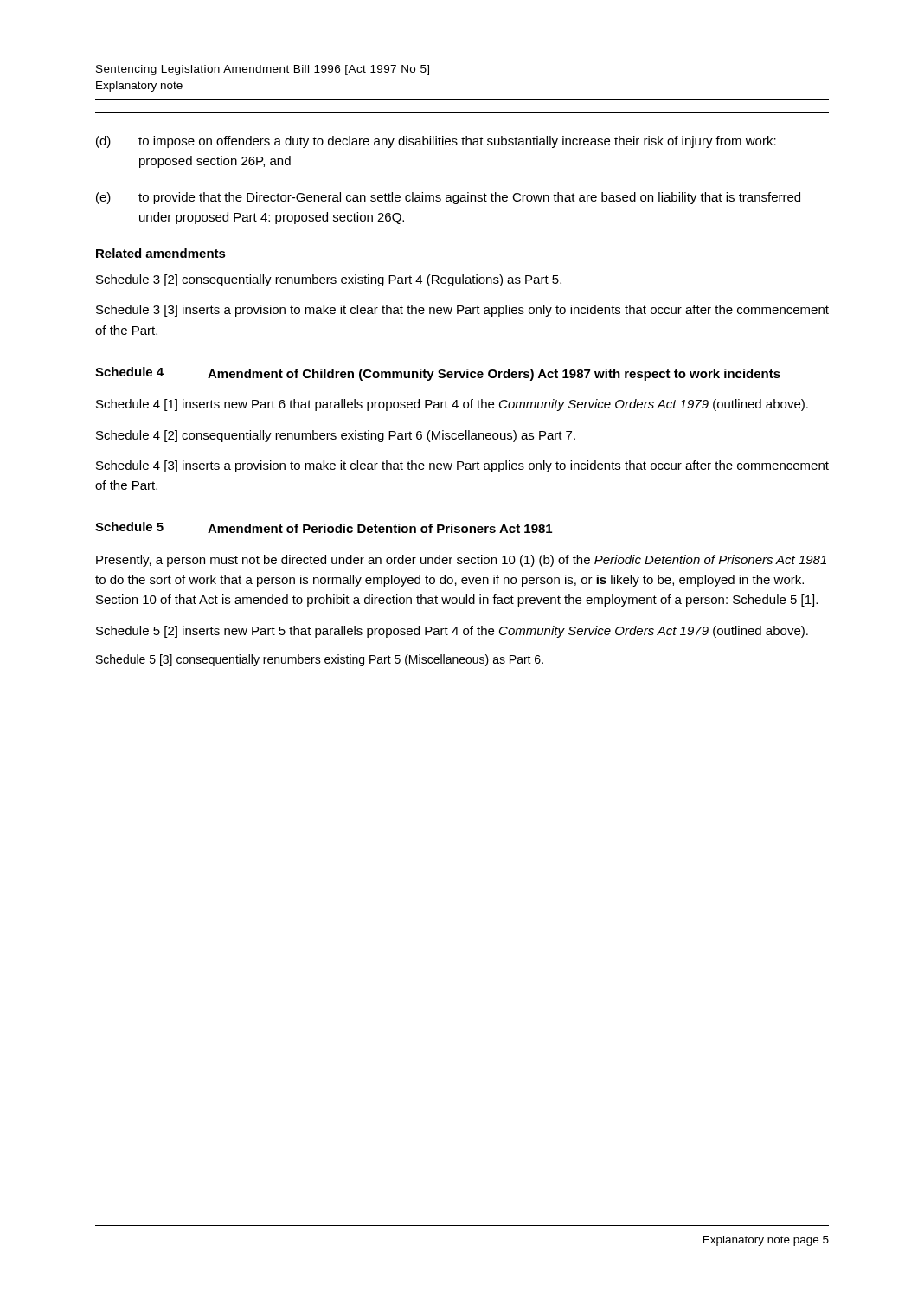Locate the text starting "Schedule 5 Amendment of Periodic Detention"
The width and height of the screenshot is (924, 1298).
pos(324,529)
